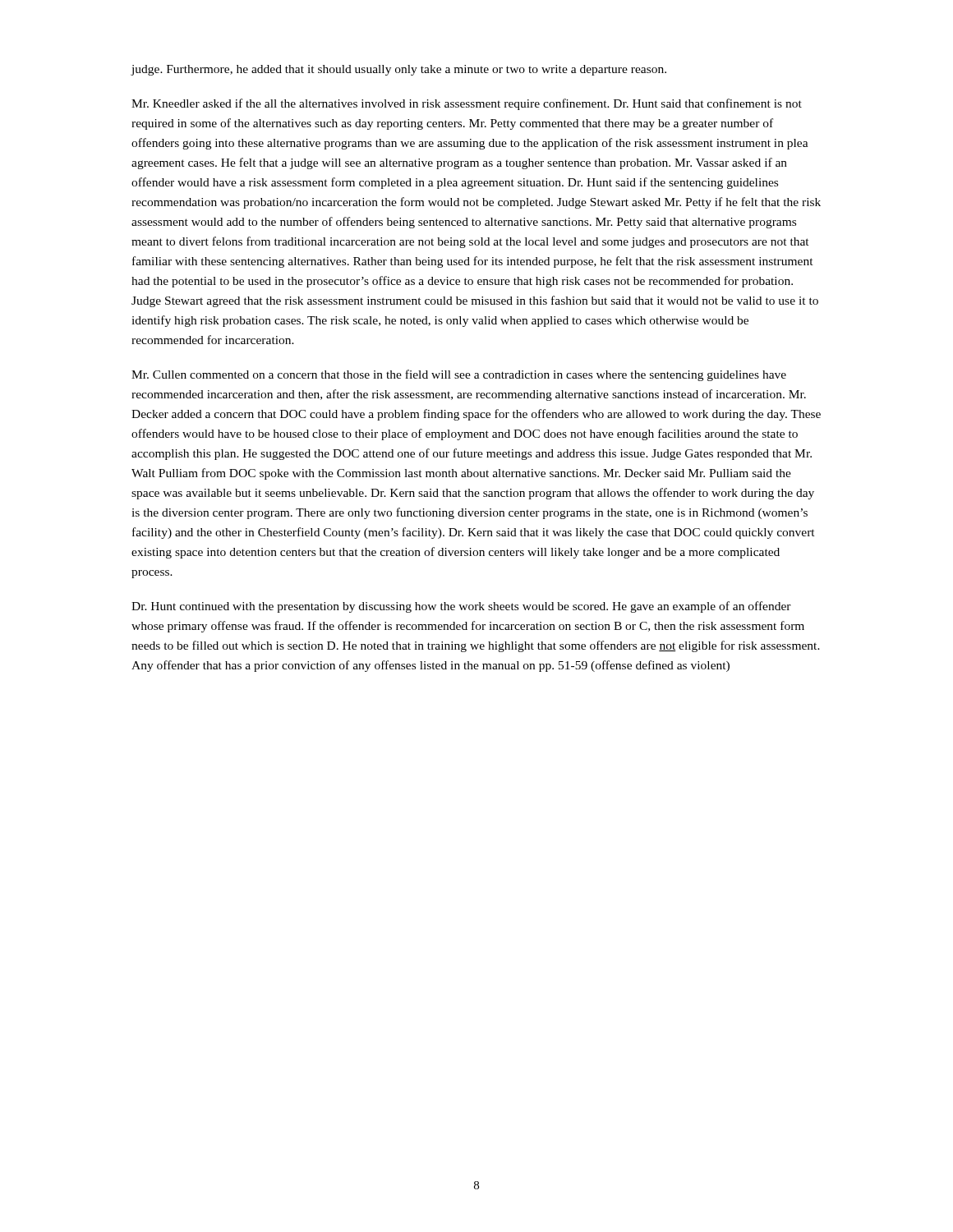Navigate to the element starting "Mr. Kneedler asked if the"
Image resolution: width=953 pixels, height=1232 pixels.
pyautogui.click(x=476, y=221)
